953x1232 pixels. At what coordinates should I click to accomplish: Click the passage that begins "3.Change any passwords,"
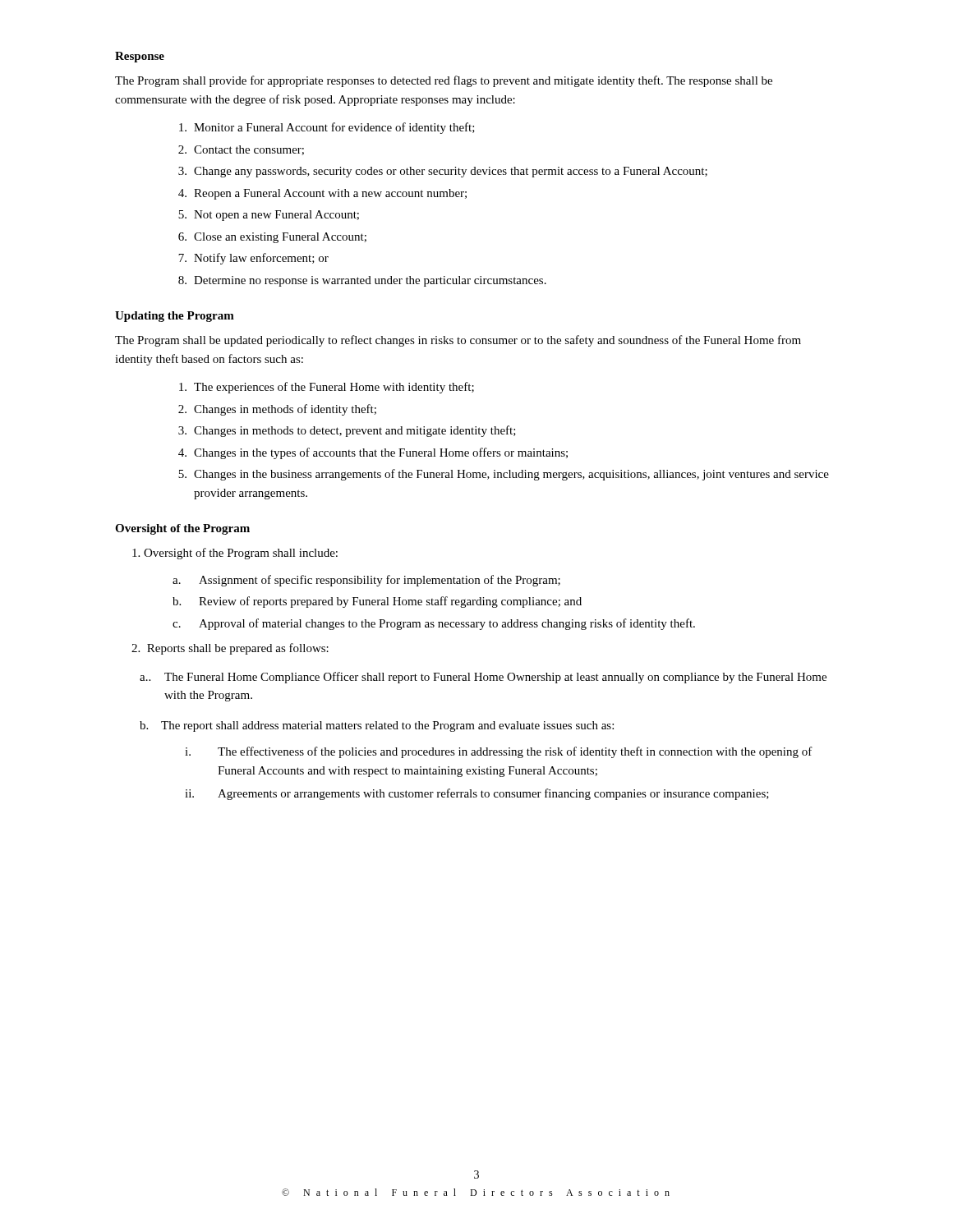tap(501, 171)
